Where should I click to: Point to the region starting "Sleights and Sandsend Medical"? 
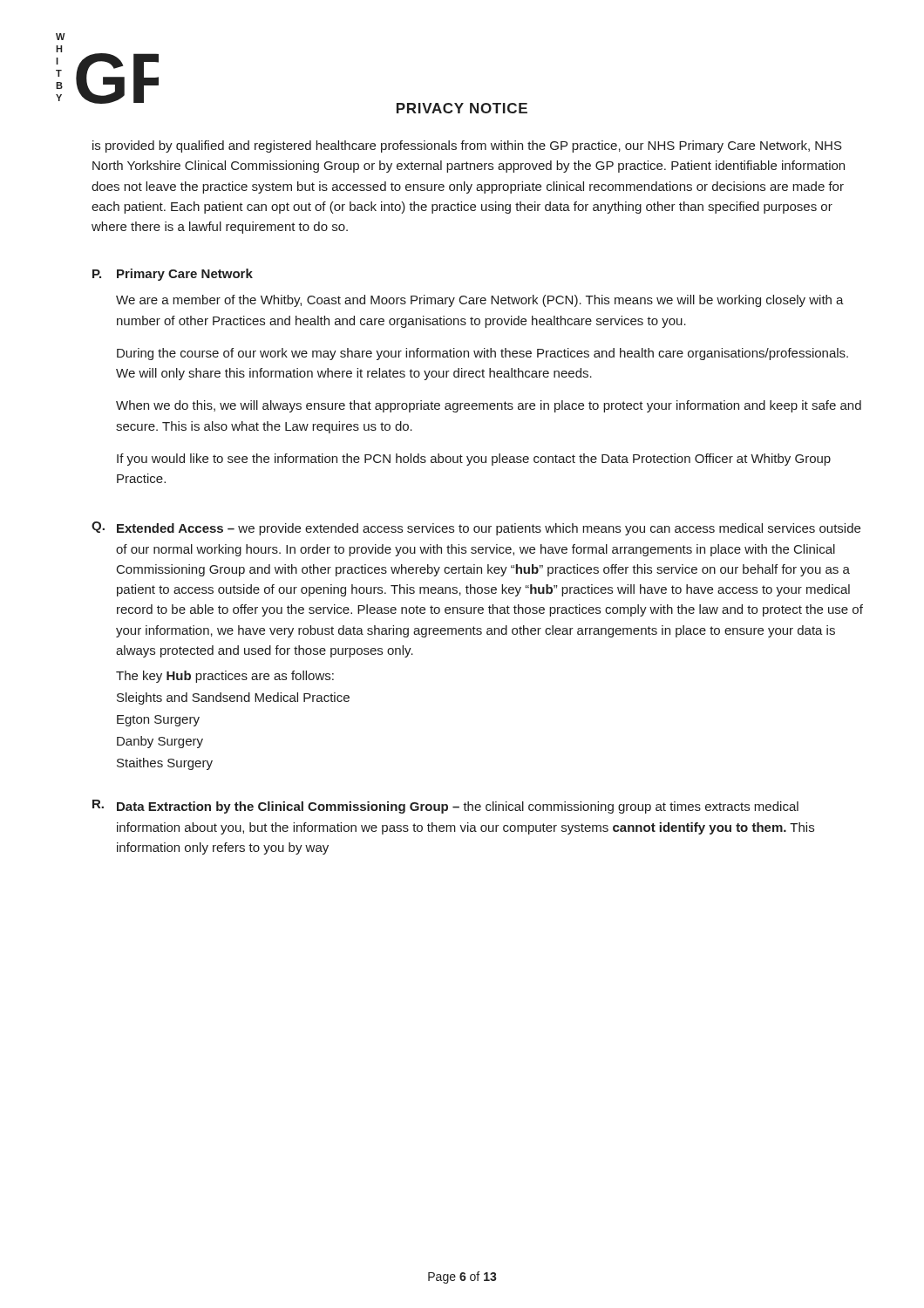[233, 697]
